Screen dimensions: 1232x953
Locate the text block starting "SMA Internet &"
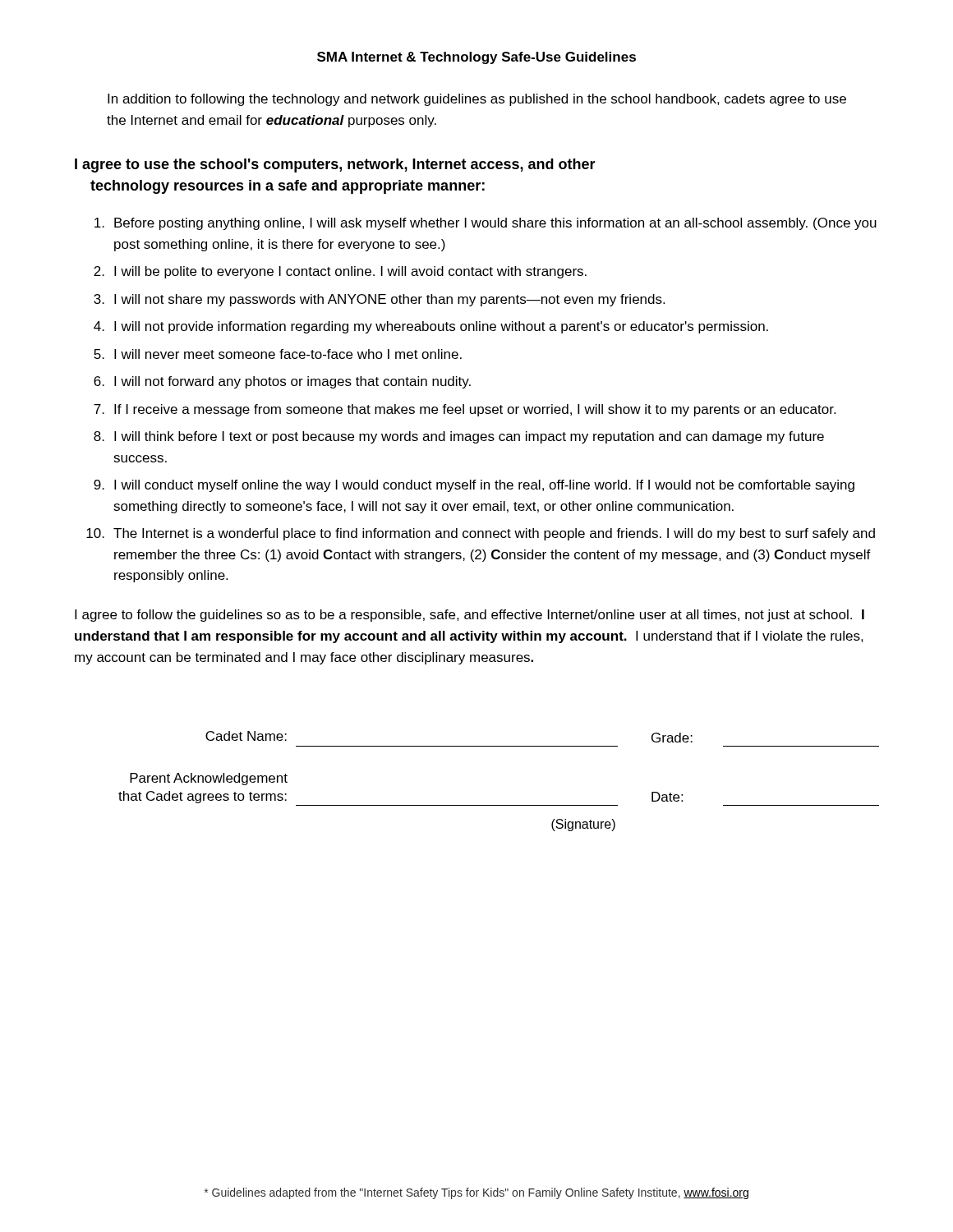[476, 57]
